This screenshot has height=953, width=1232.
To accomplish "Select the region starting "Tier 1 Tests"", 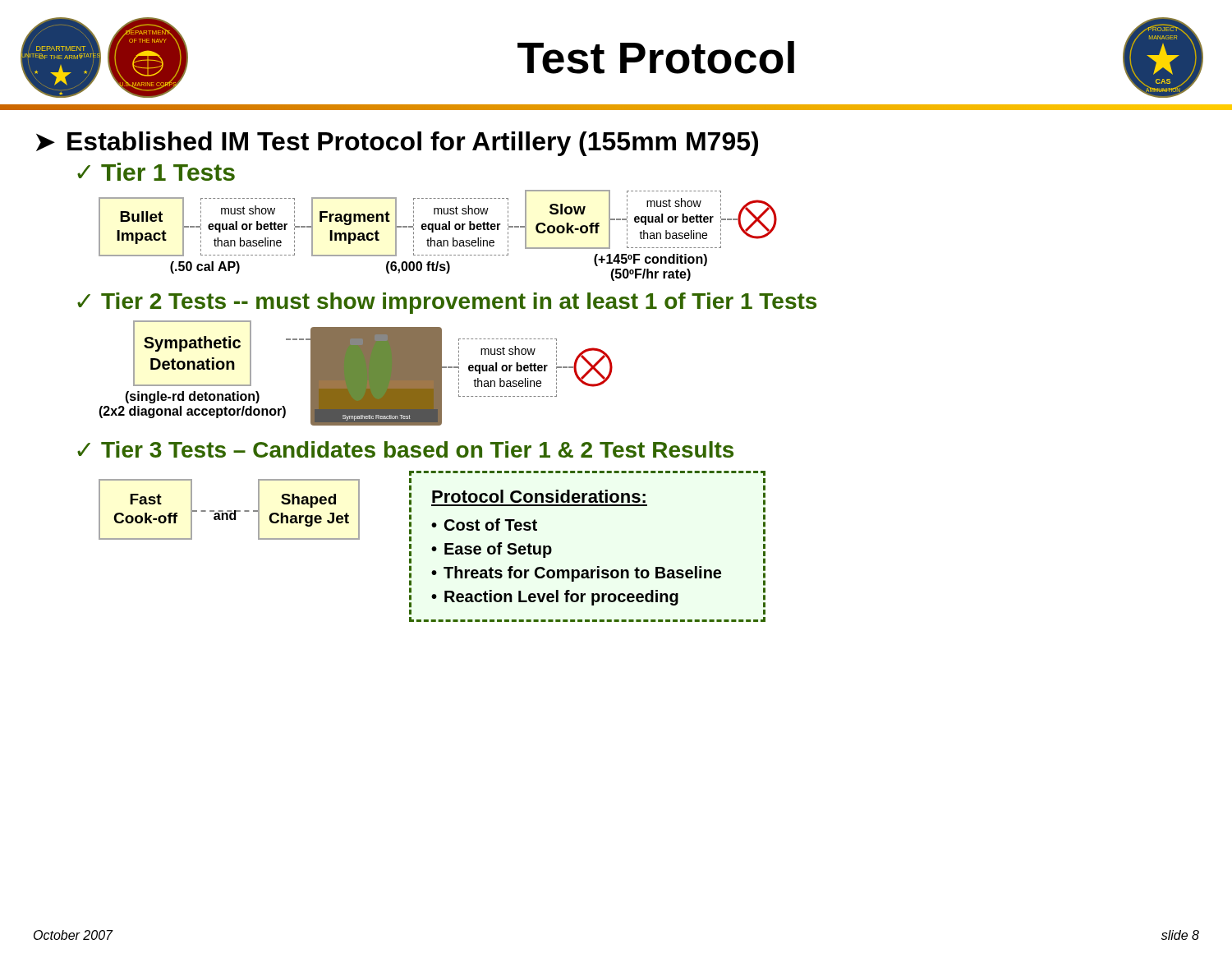I will pos(168,172).
